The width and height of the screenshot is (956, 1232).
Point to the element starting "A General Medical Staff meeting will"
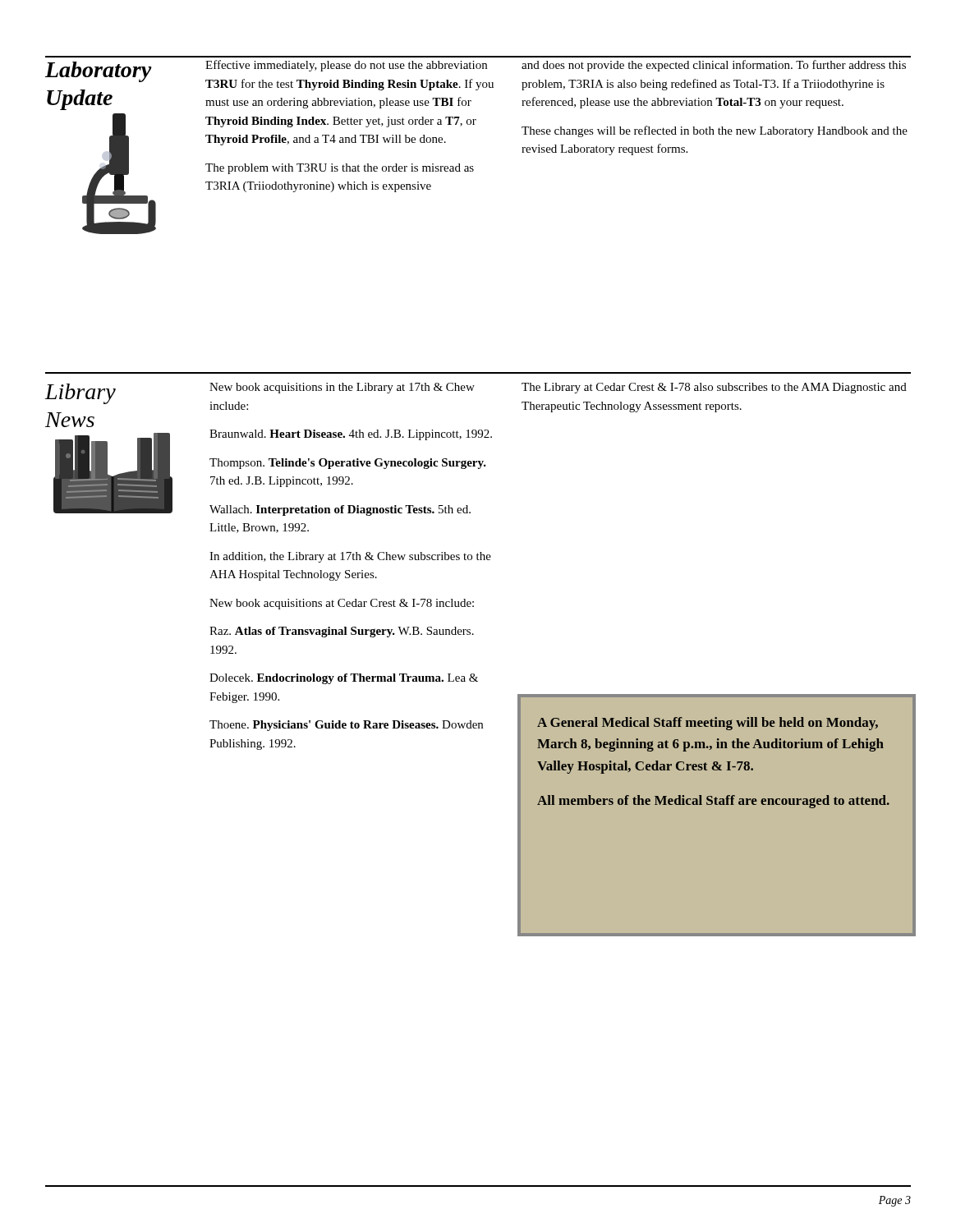click(717, 762)
